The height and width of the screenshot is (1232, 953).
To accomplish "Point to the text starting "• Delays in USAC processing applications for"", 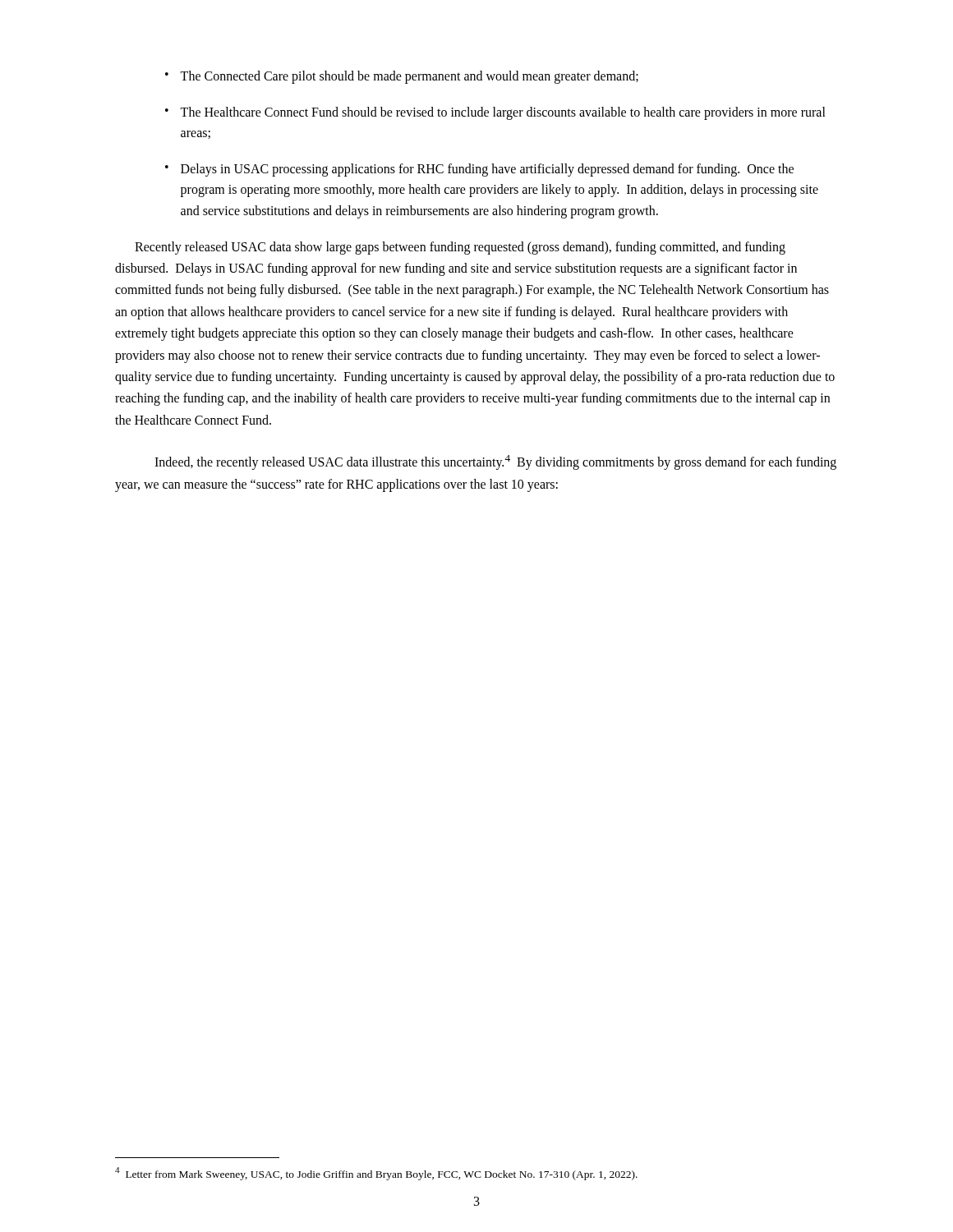I will pos(501,190).
